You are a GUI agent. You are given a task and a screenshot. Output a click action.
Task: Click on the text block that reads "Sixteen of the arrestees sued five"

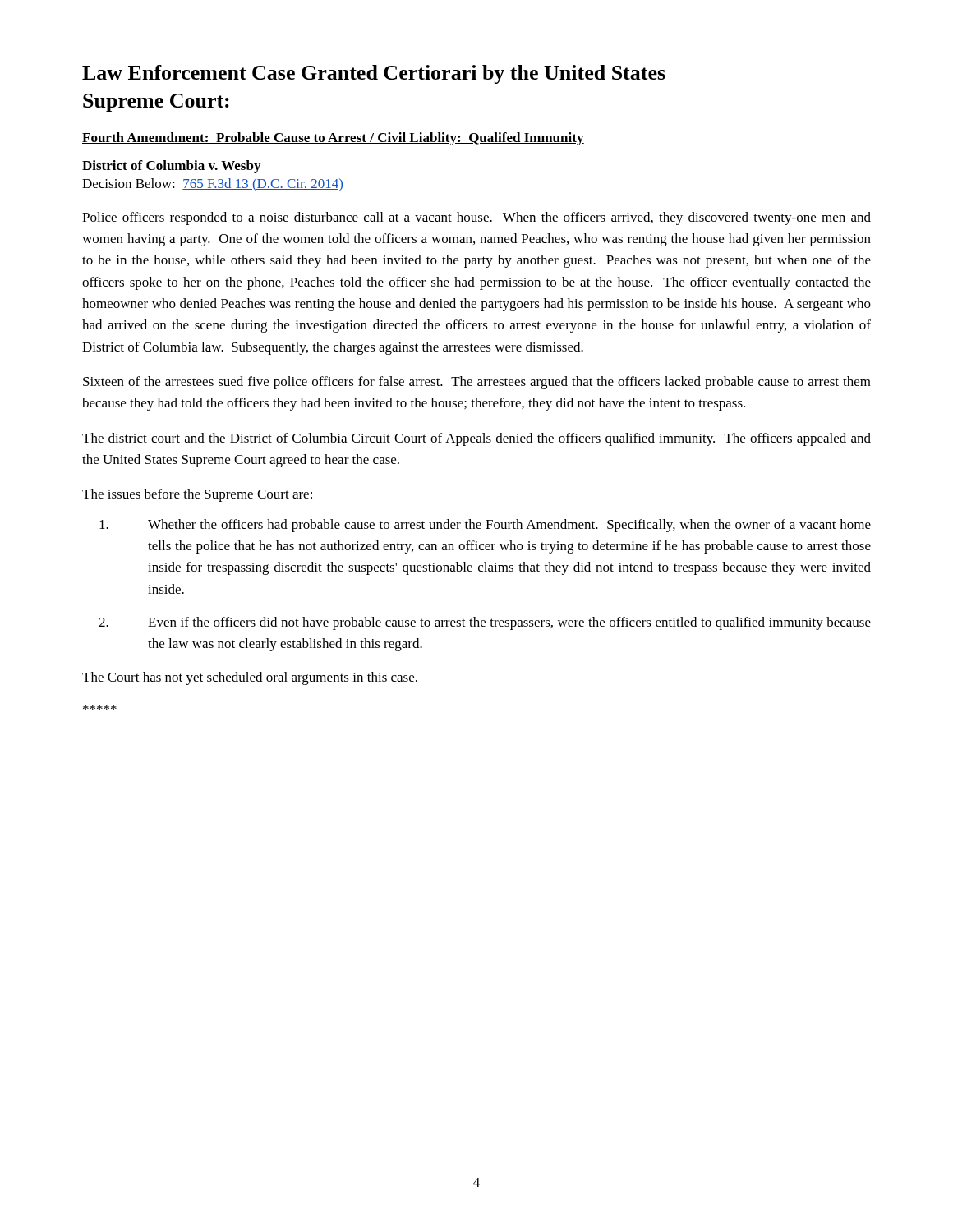click(x=476, y=392)
